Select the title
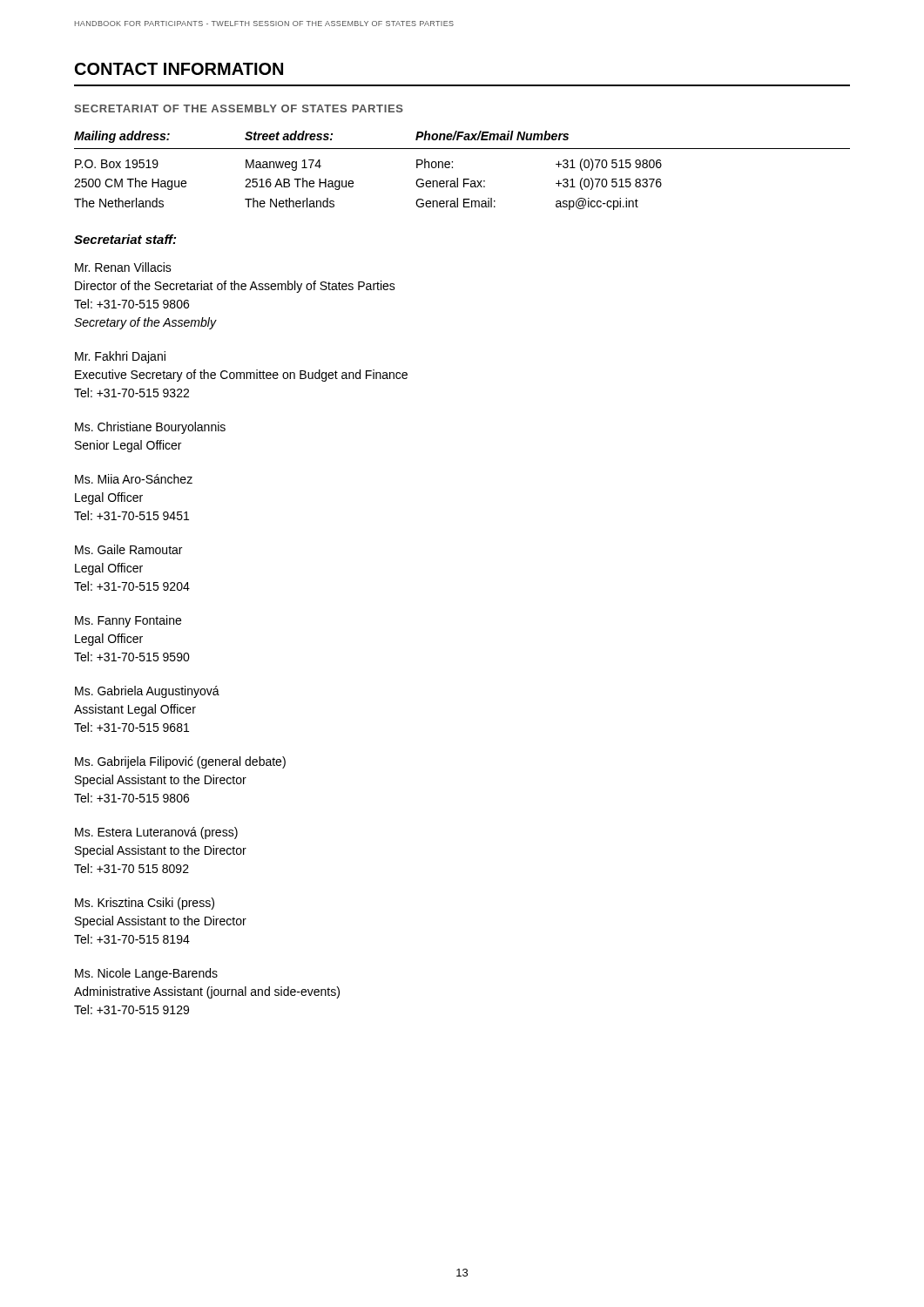The width and height of the screenshot is (924, 1307). [x=179, y=69]
